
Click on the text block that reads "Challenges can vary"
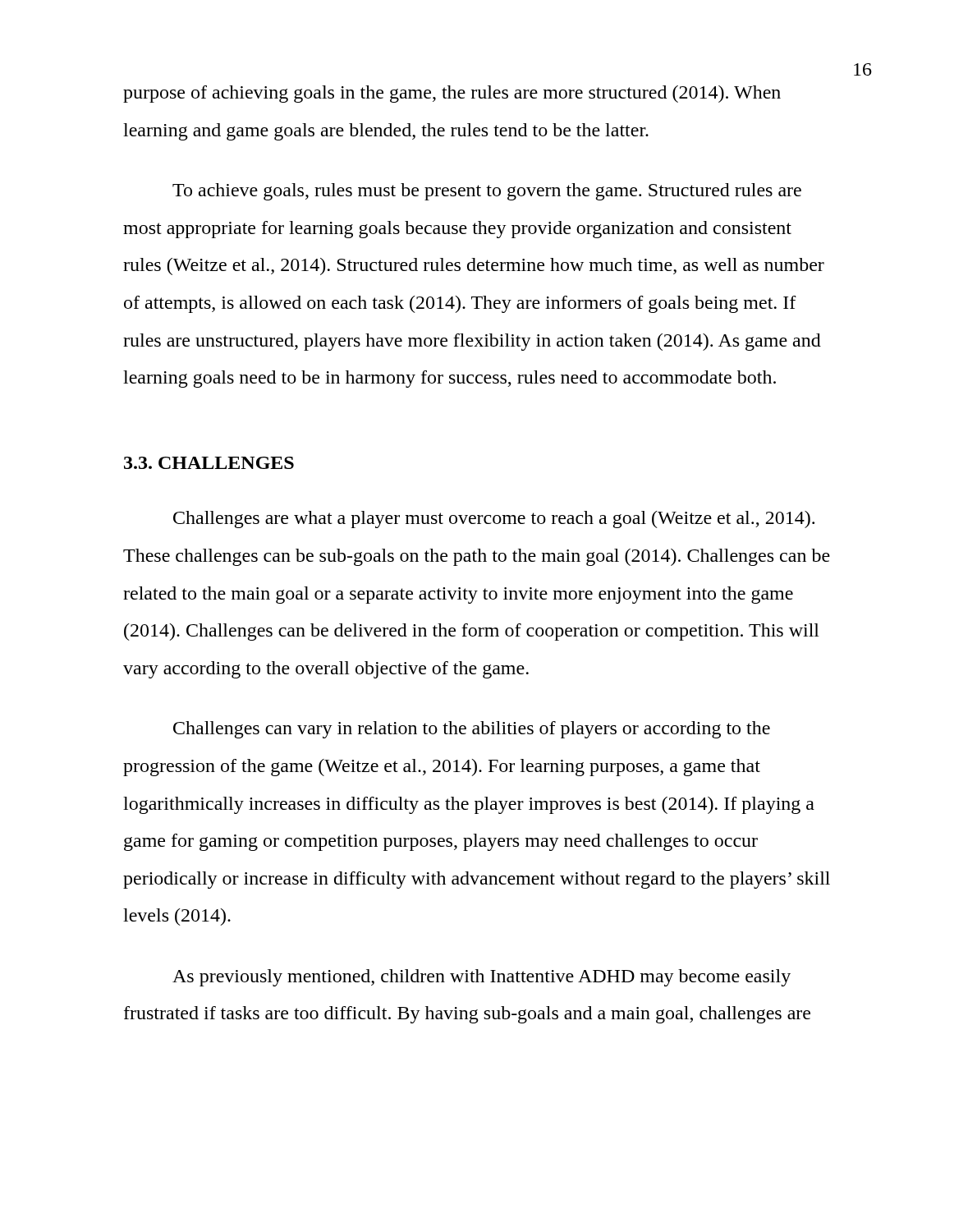click(498, 822)
